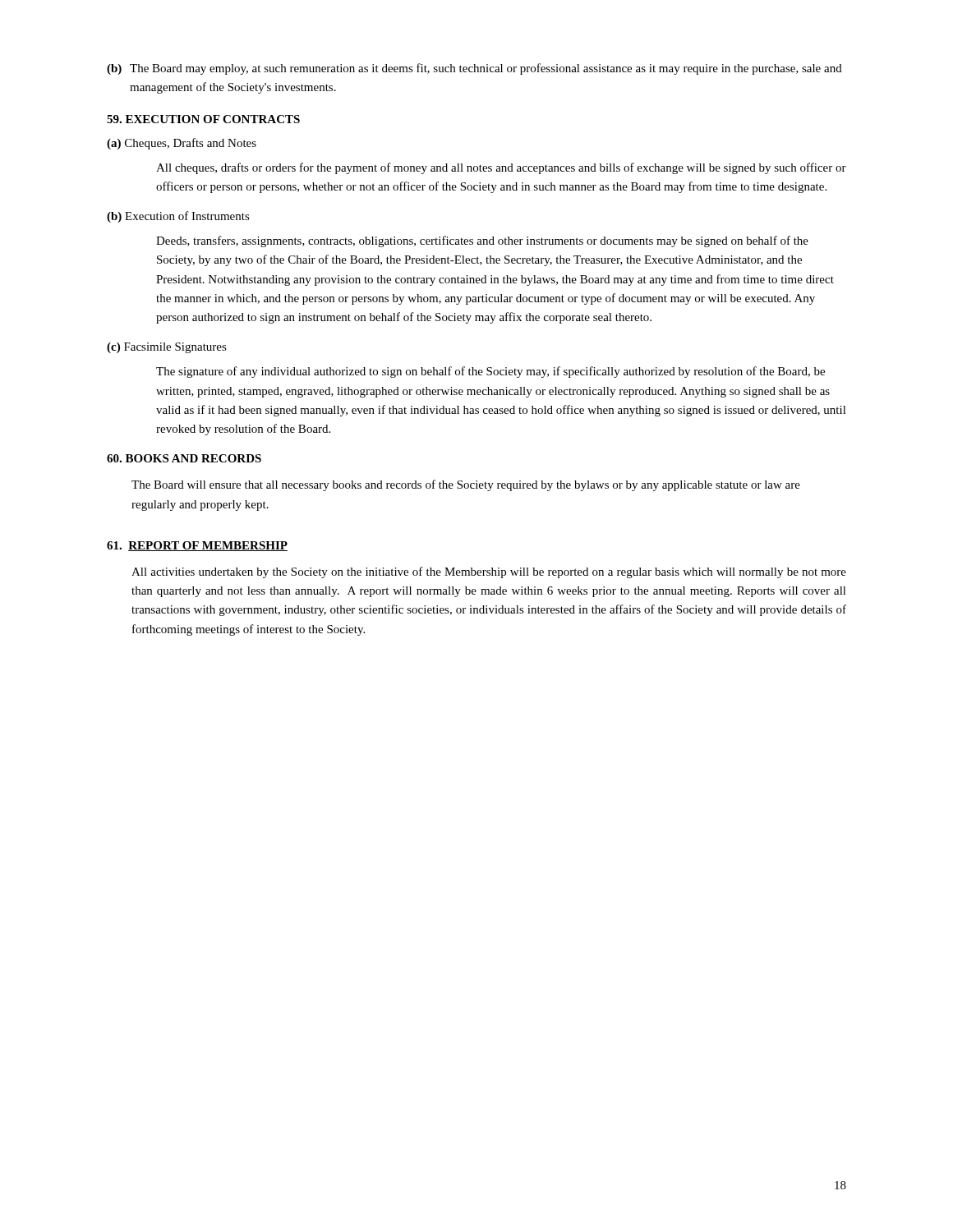Locate the text block with the text "Deeds, transfers, assignments,"
The height and width of the screenshot is (1232, 953).
pyautogui.click(x=495, y=279)
